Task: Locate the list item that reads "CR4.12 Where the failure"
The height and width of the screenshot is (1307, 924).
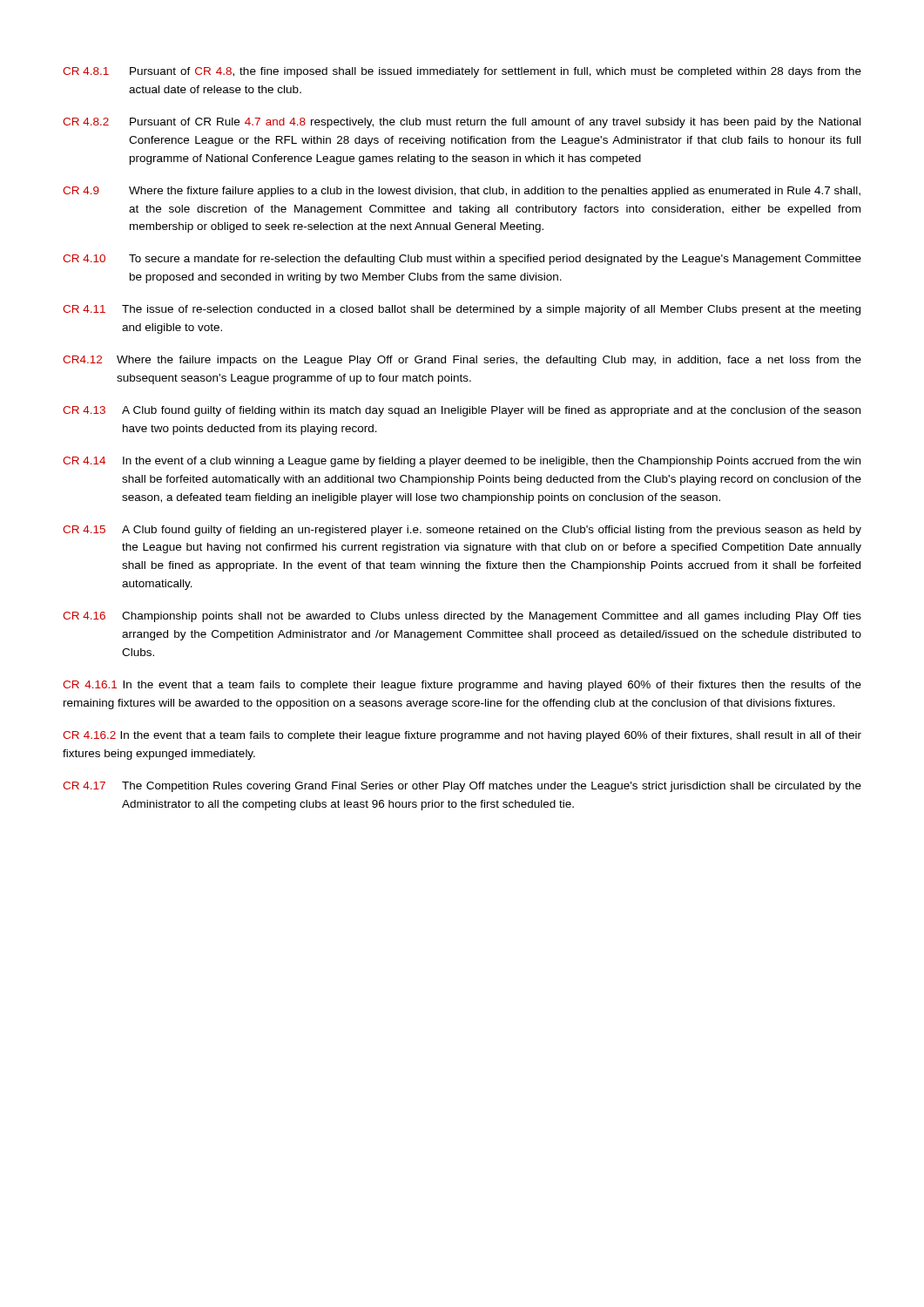Action: [x=462, y=369]
